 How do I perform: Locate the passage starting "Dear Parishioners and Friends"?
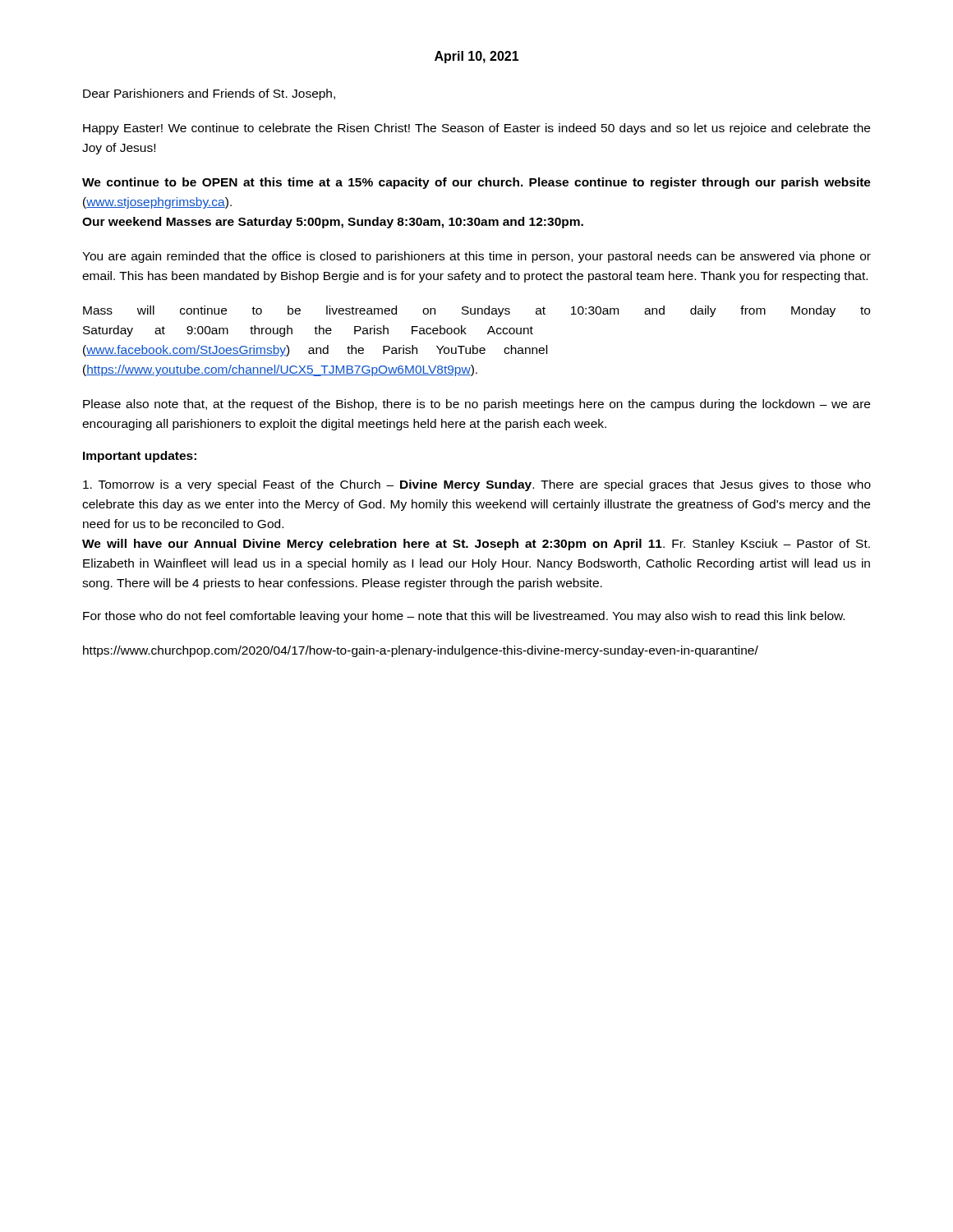[x=209, y=93]
